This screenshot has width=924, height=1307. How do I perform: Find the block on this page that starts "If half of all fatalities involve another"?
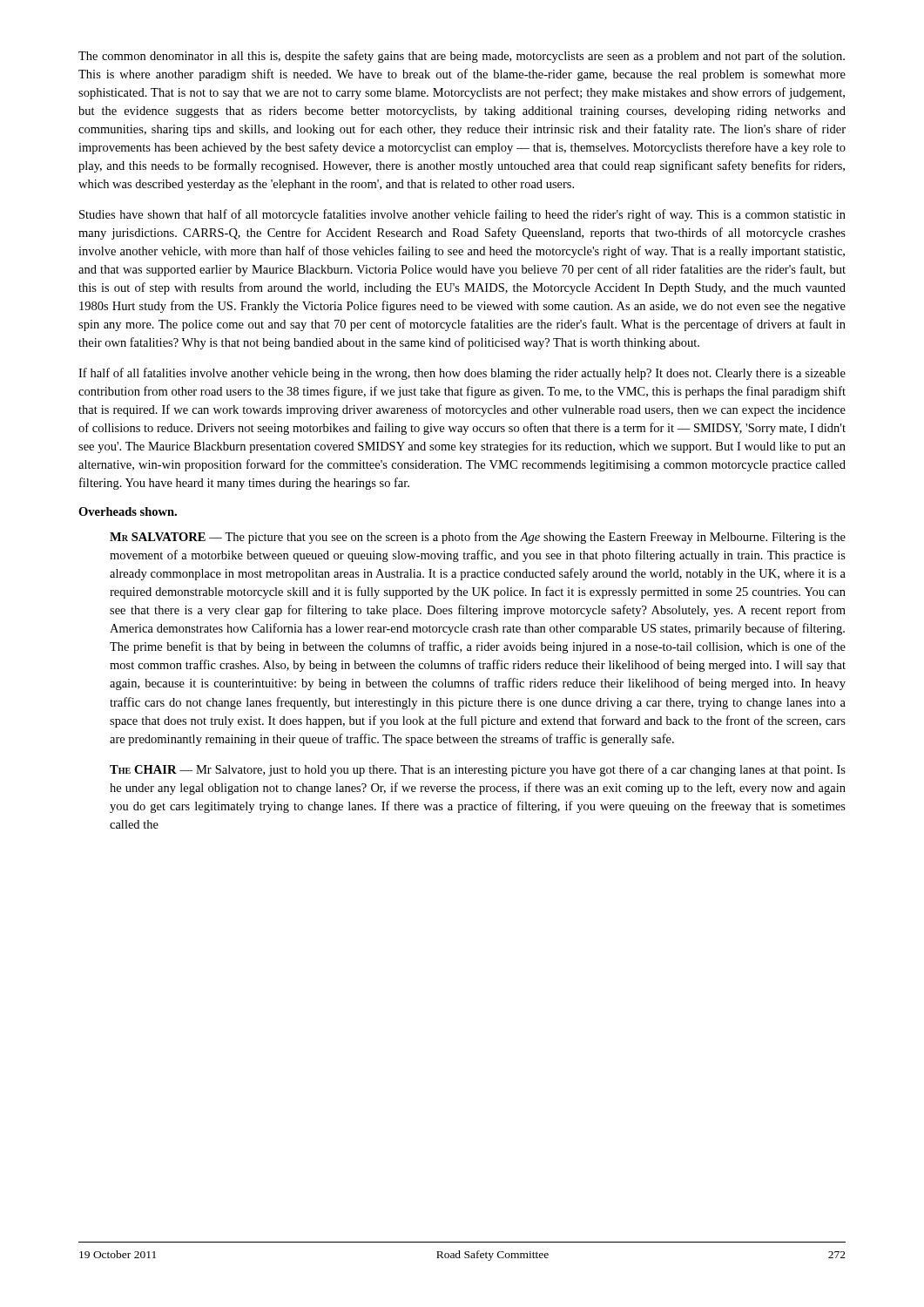pyautogui.click(x=462, y=428)
